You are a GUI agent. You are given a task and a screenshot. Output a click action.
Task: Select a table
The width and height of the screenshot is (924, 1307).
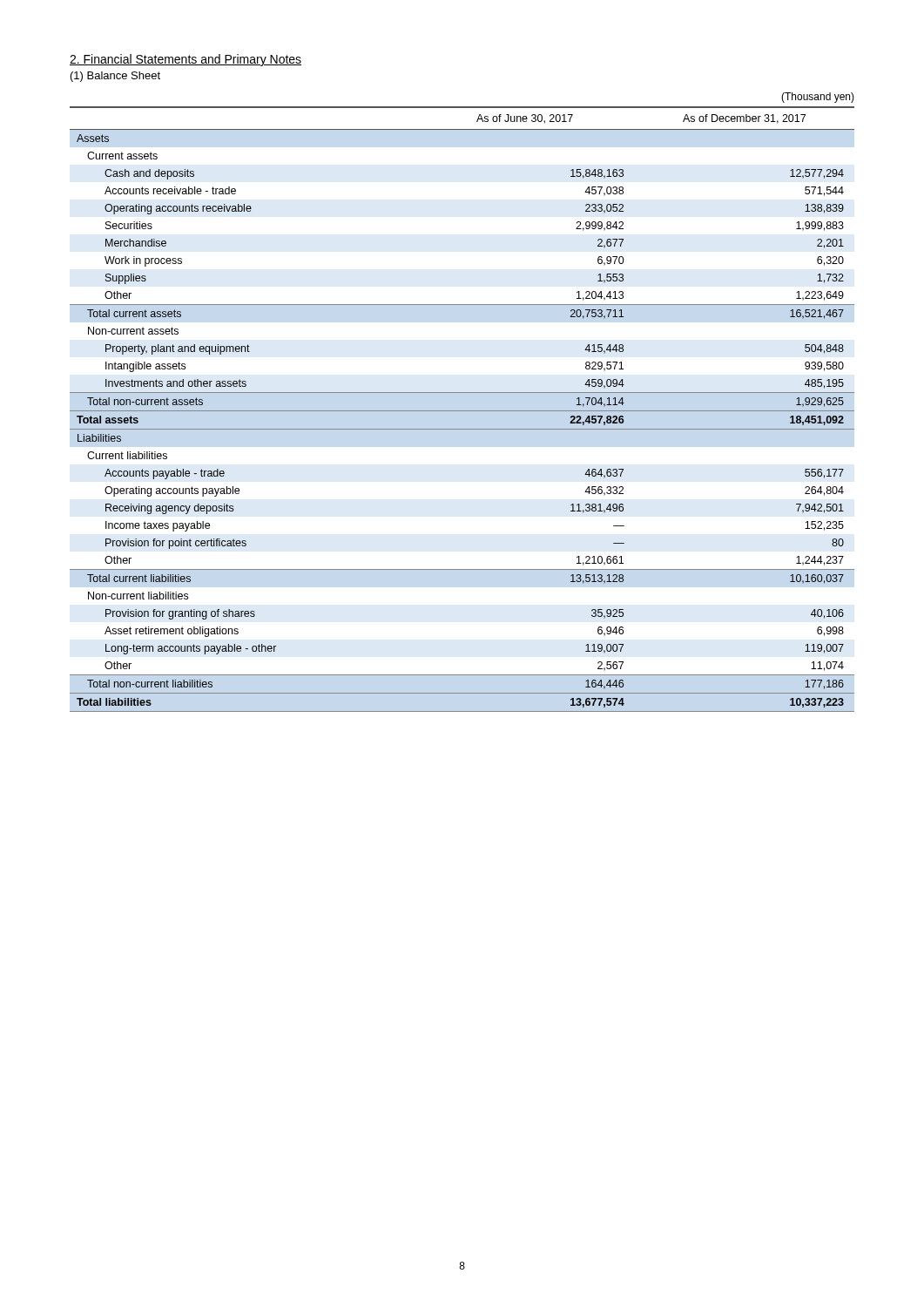(462, 409)
